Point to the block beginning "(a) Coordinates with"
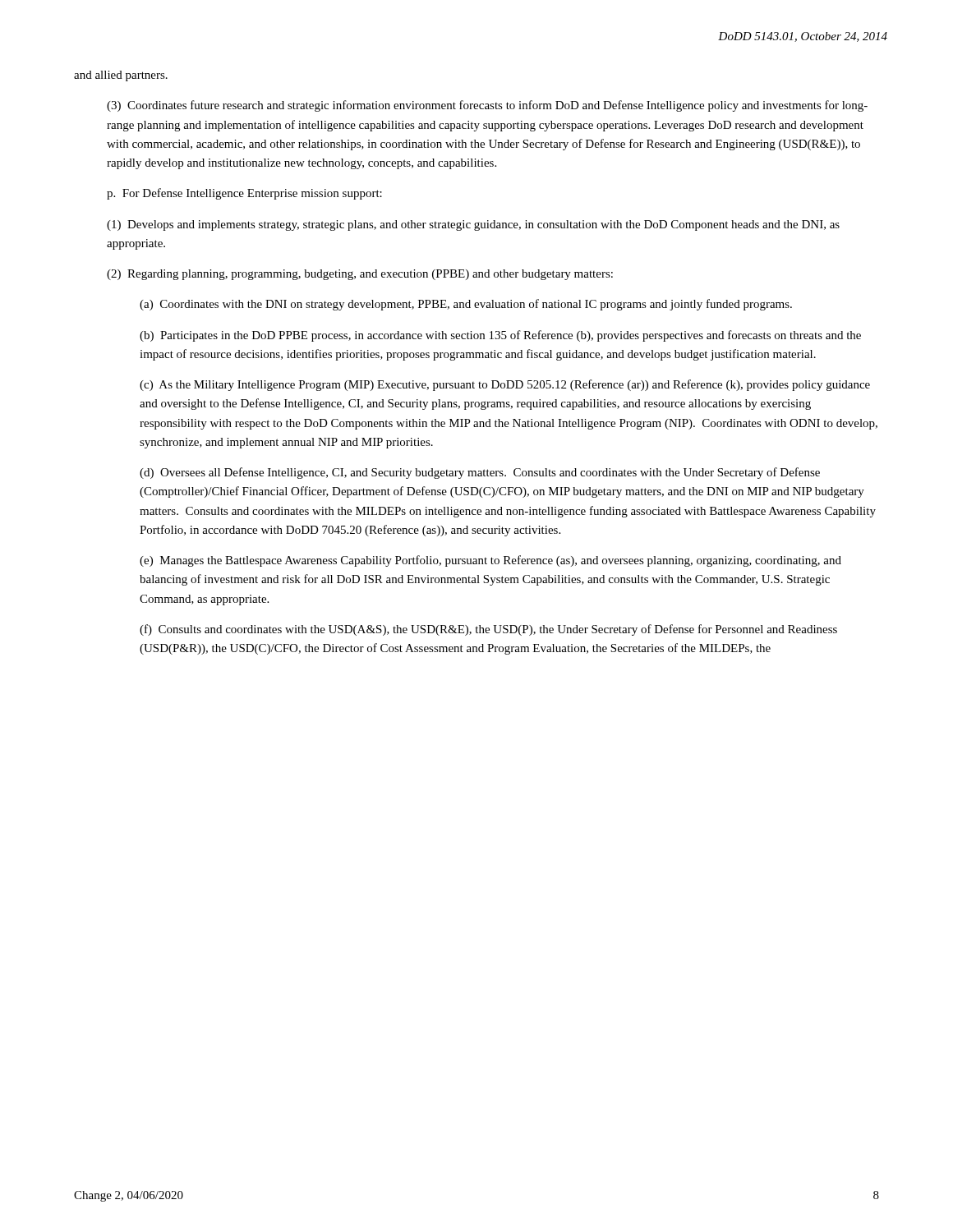Screen dimensions: 1232x953 click(466, 304)
